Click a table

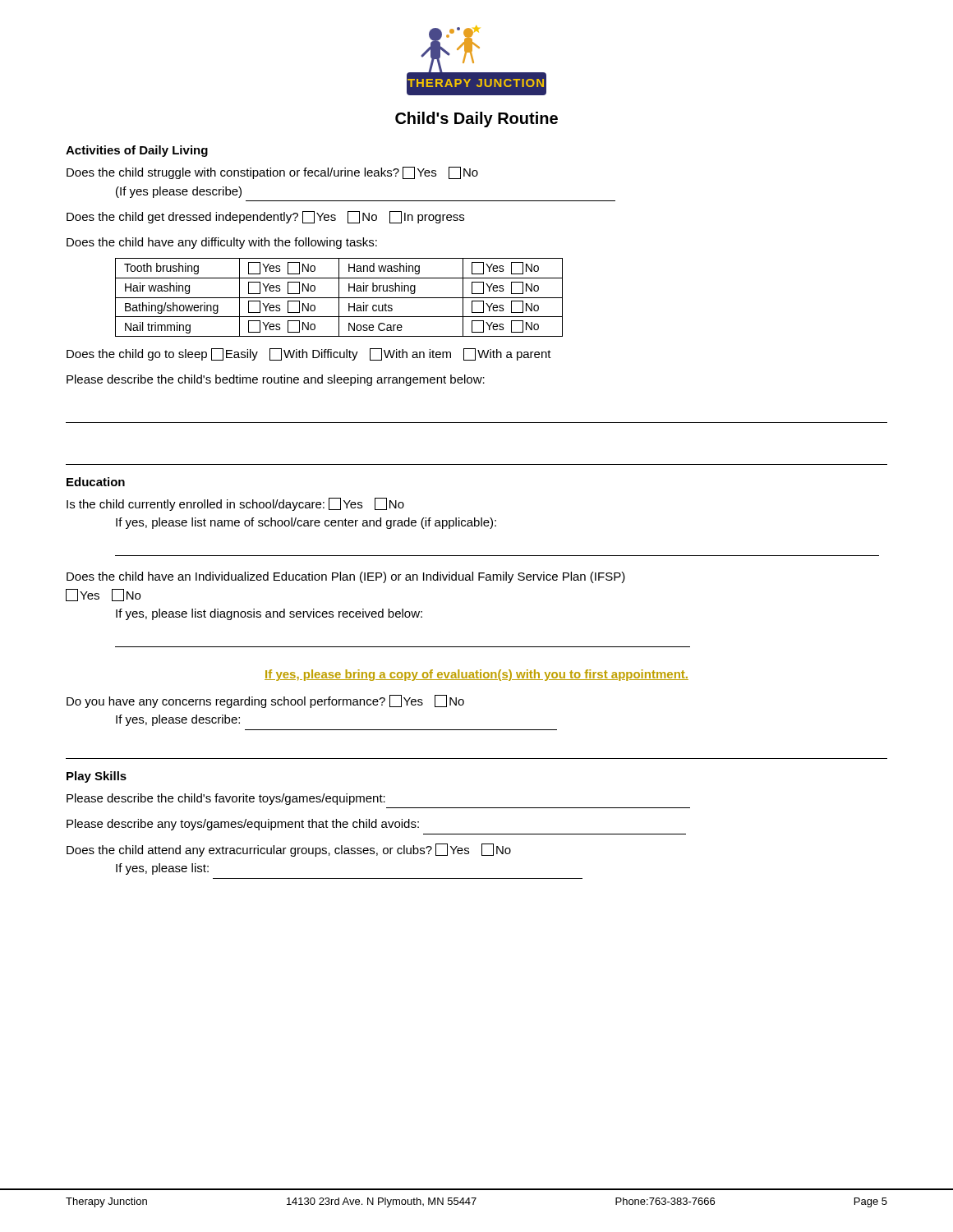point(476,297)
